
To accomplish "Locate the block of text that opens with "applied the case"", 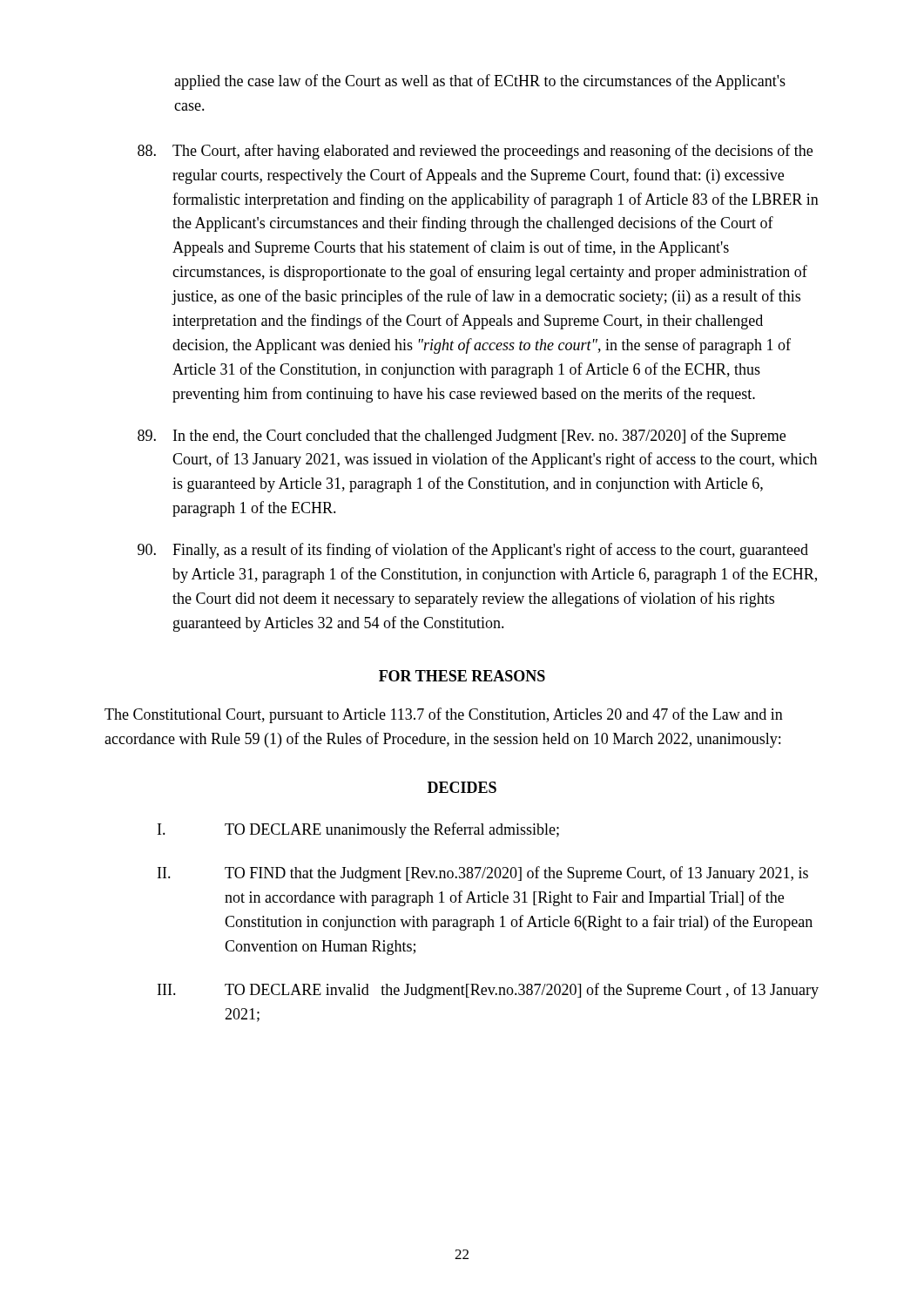I will tap(480, 93).
